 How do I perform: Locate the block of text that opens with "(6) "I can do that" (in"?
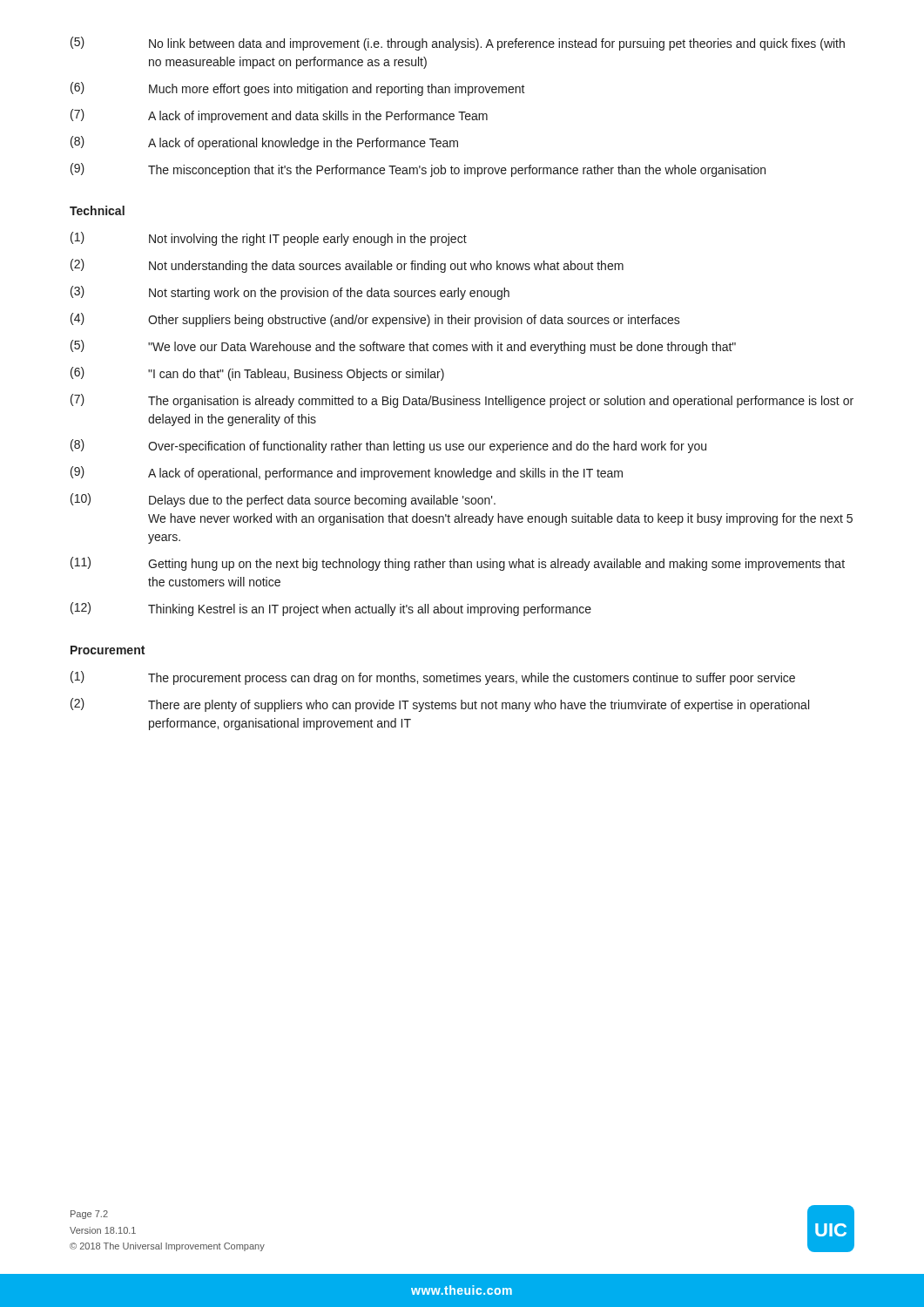click(257, 374)
